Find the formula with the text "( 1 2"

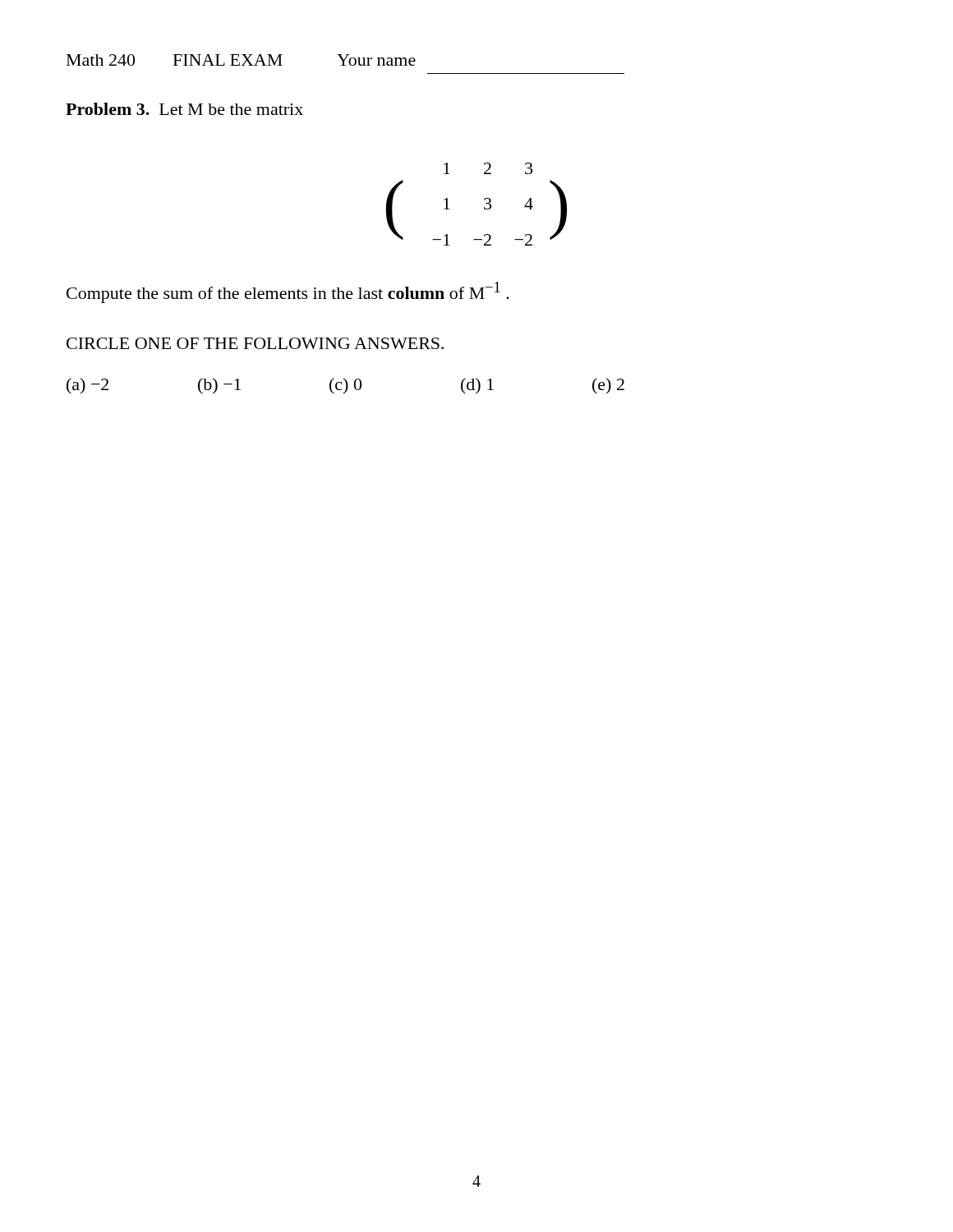(476, 204)
